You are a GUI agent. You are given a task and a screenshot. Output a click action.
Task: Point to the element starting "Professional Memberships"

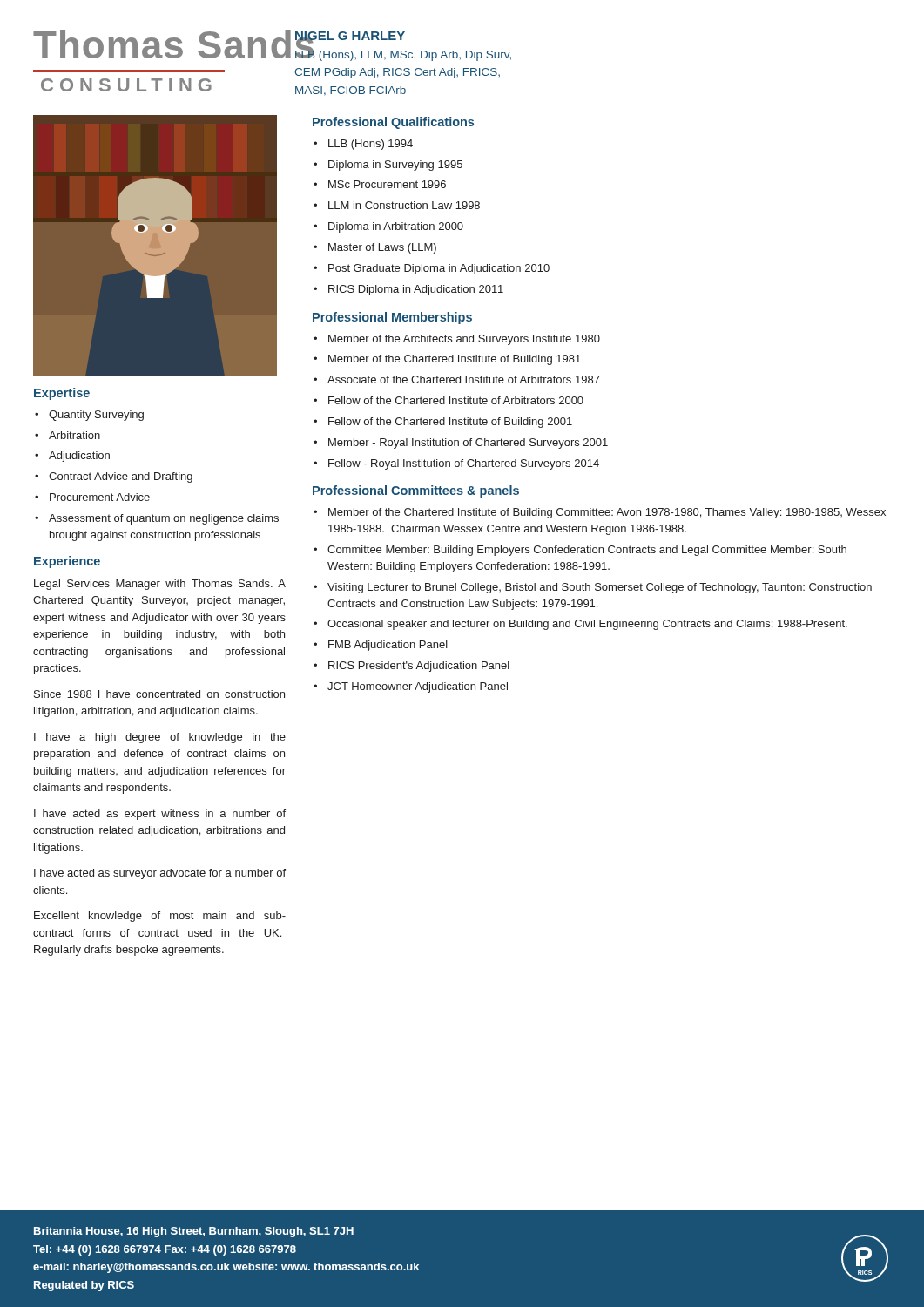tap(392, 317)
